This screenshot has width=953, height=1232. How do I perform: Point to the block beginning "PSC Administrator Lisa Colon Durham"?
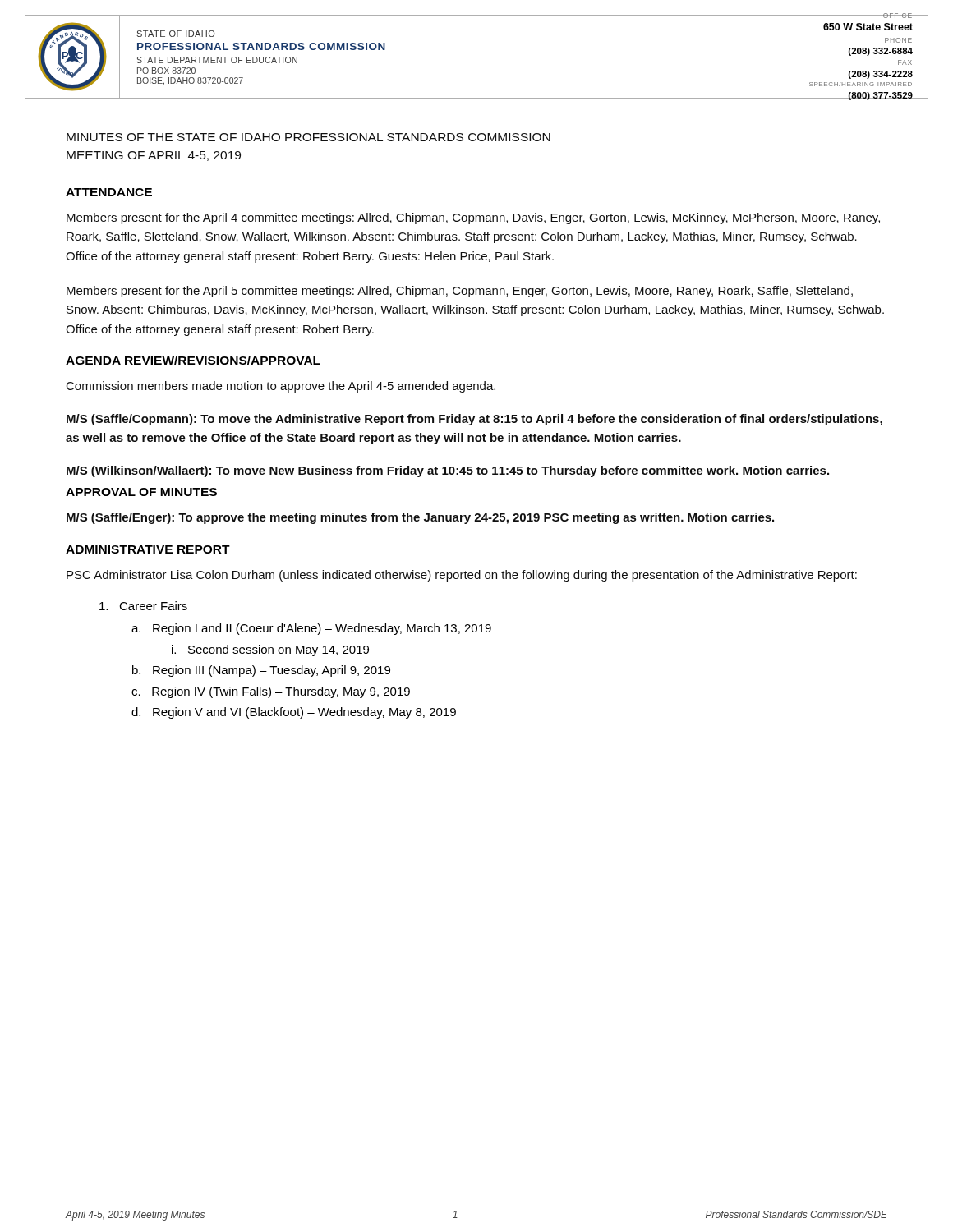(462, 574)
